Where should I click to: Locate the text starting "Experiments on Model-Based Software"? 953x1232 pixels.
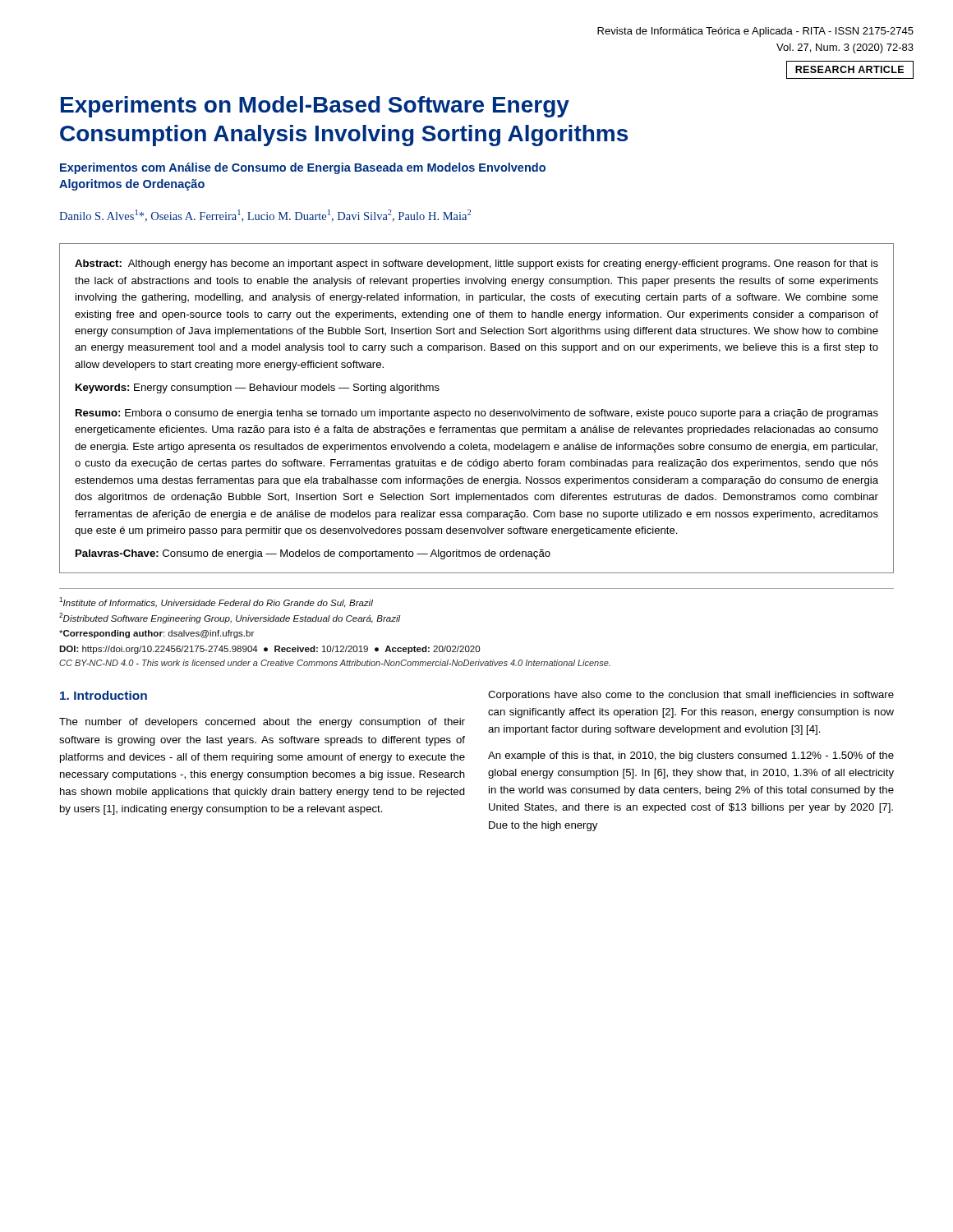coord(476,119)
